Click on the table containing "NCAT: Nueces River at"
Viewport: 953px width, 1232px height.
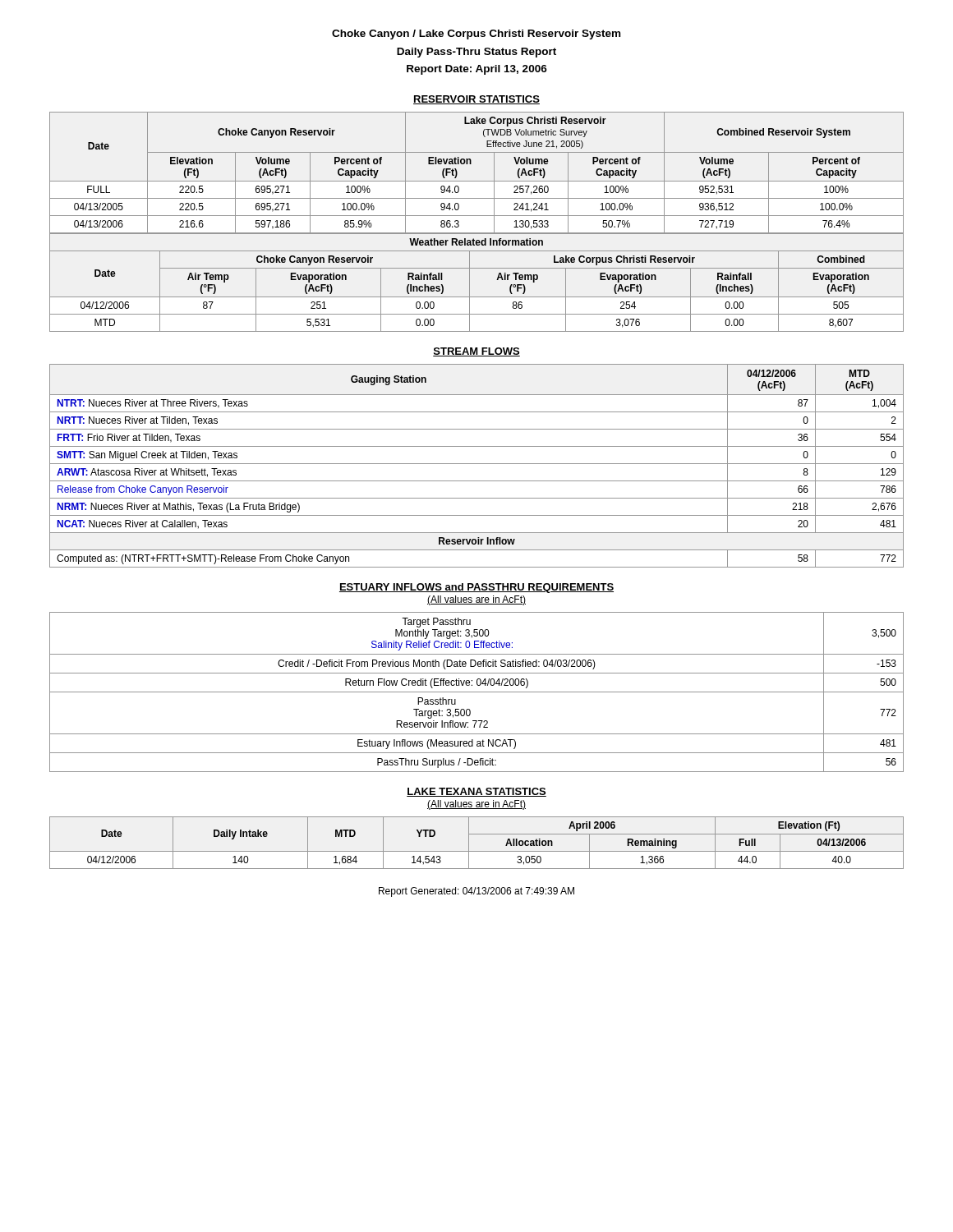pos(476,466)
